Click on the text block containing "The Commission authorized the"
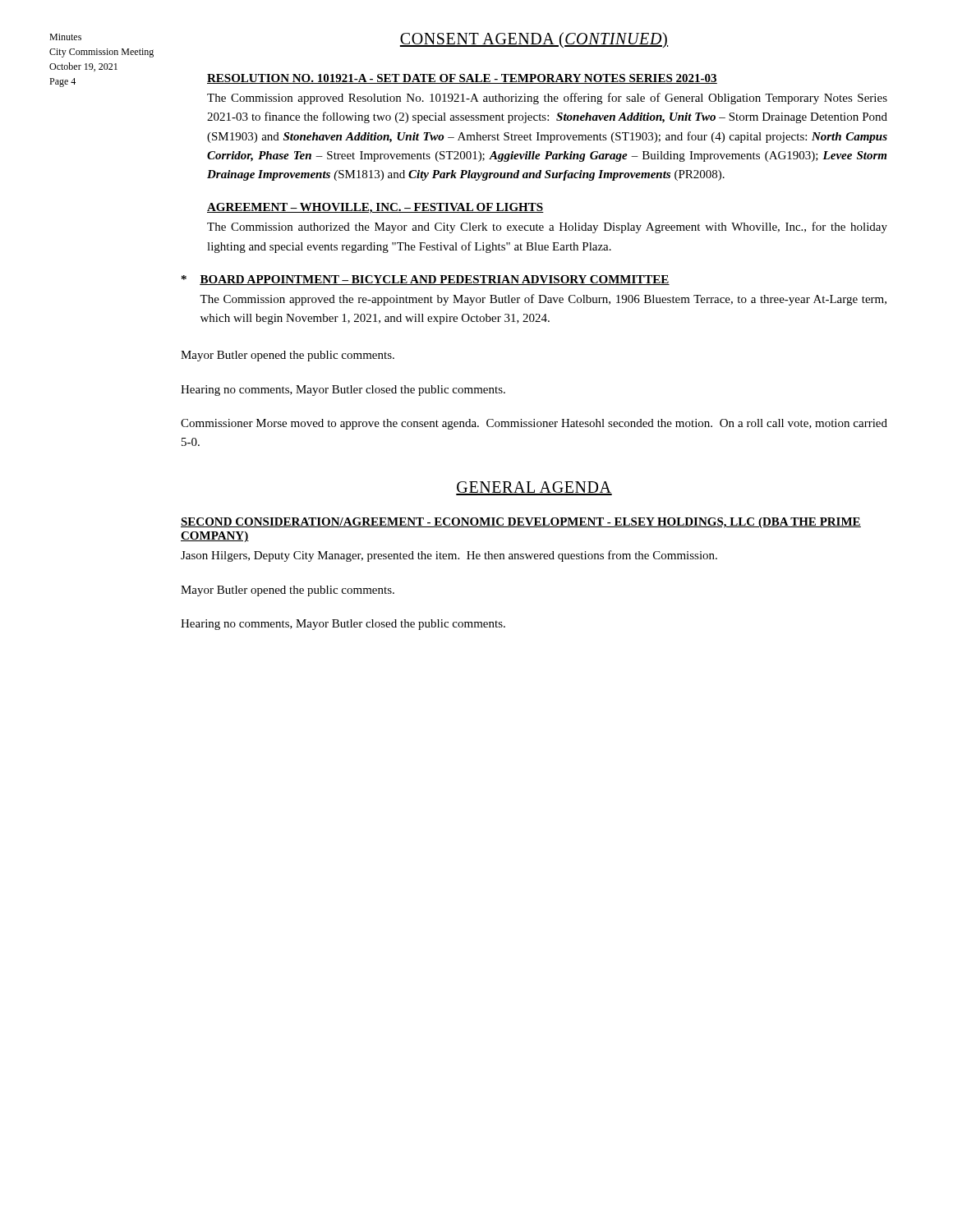 tap(547, 236)
